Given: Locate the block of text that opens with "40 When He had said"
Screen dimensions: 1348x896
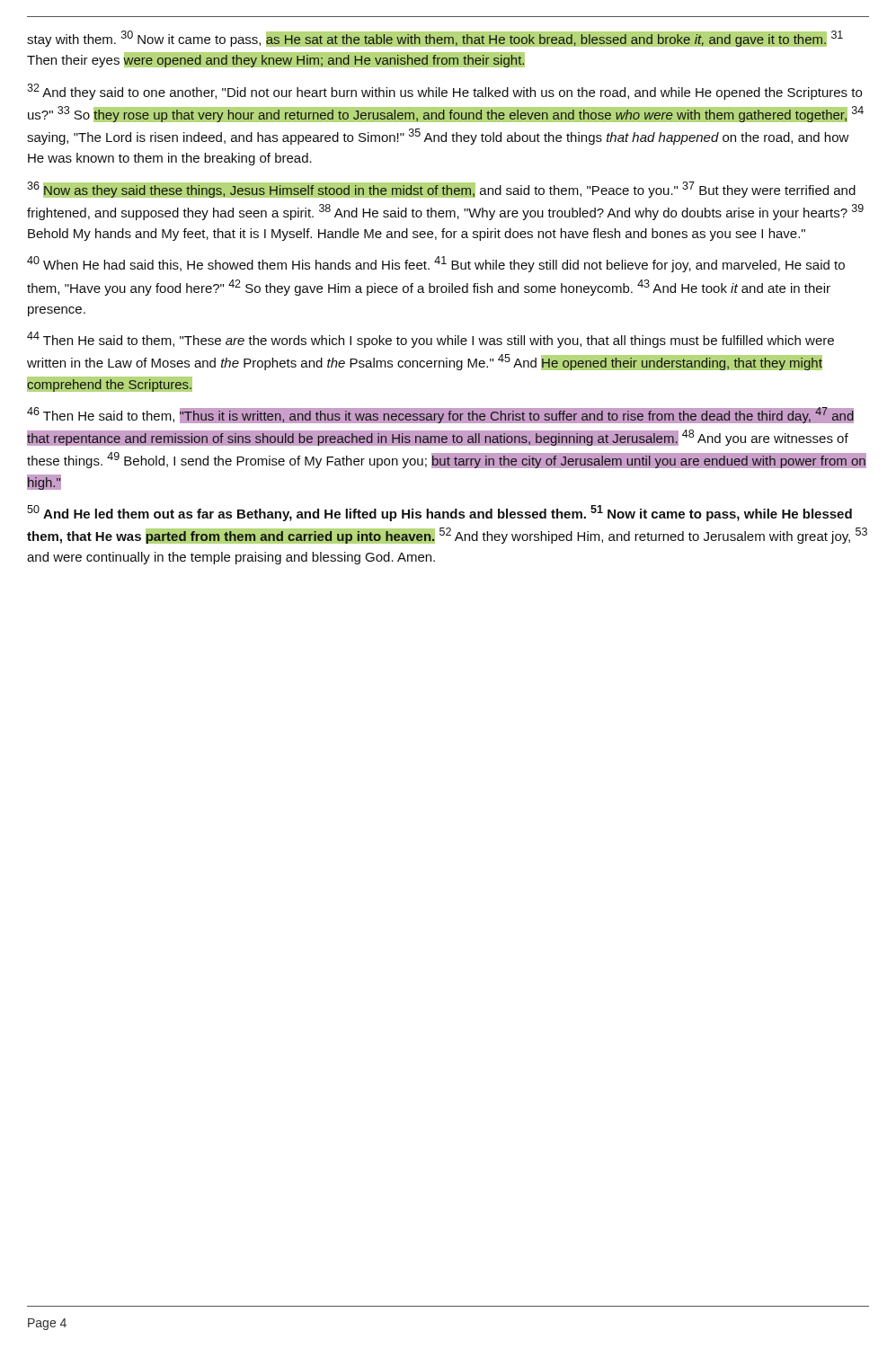Looking at the screenshot, I should 436,285.
